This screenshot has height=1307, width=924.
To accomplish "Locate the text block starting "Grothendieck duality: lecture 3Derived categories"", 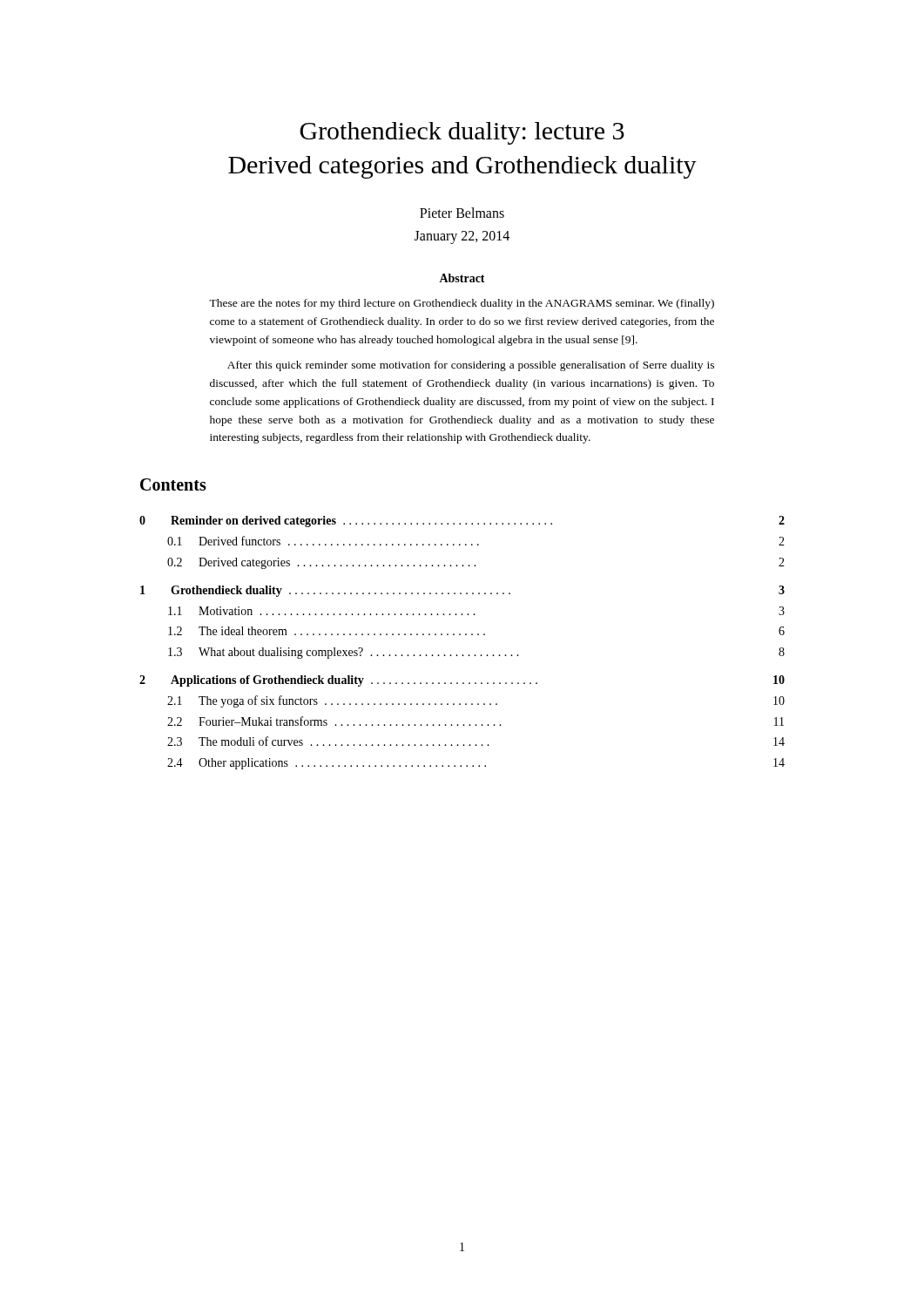I will click(x=462, y=147).
